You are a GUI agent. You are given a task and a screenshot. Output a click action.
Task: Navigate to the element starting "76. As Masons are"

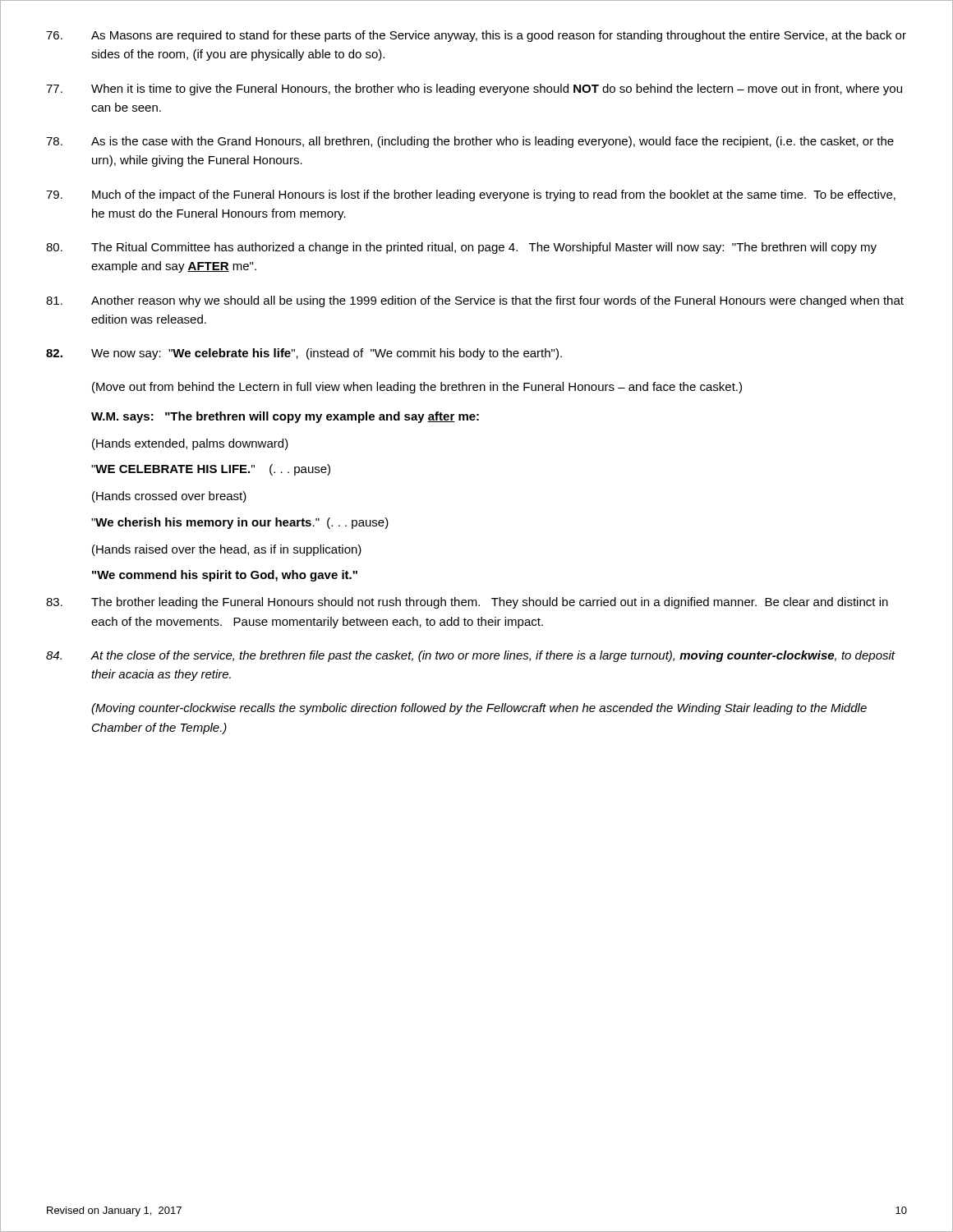[476, 45]
